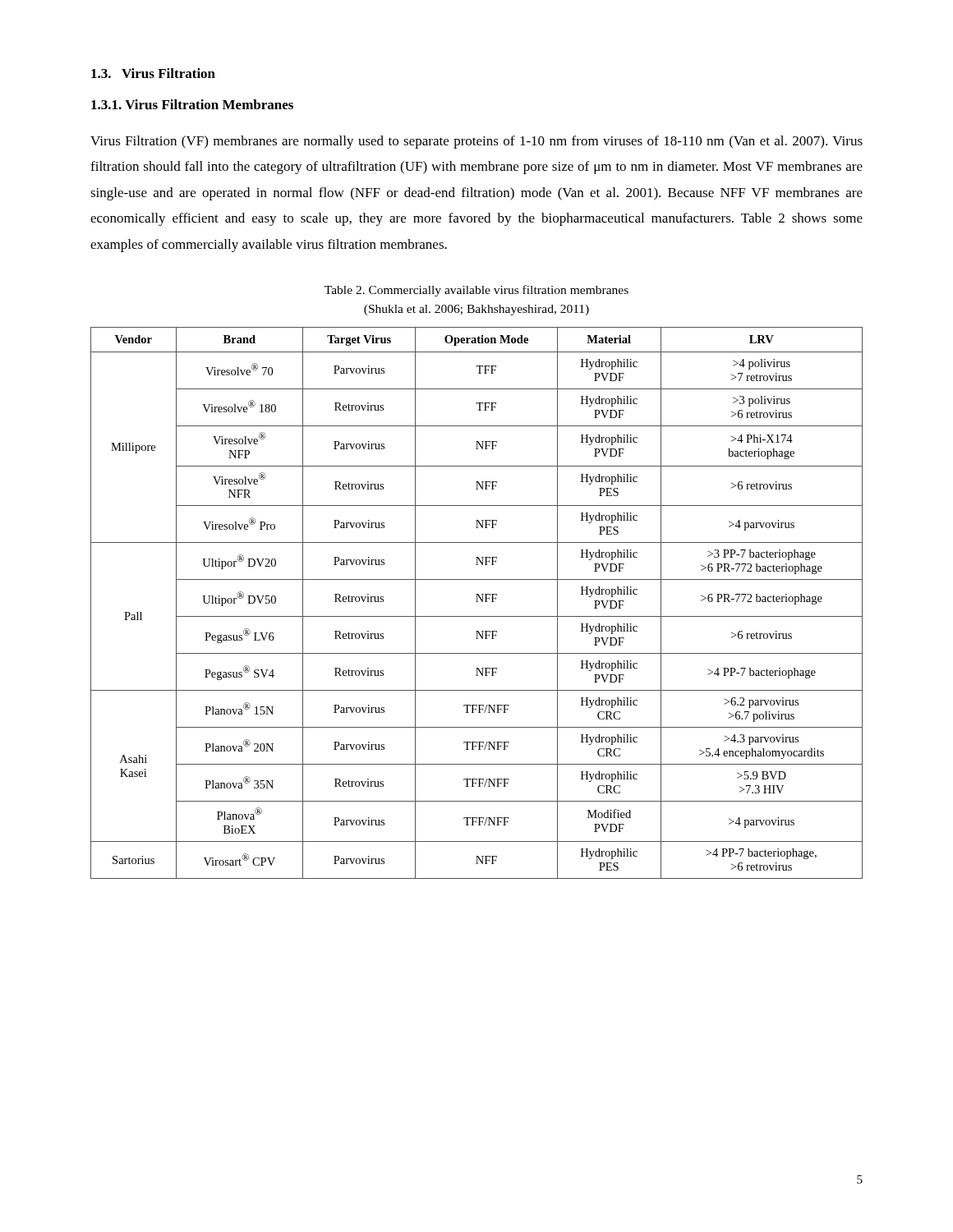Find "1.3. Virus Filtration" on this page
This screenshot has height=1232, width=953.
153,73
